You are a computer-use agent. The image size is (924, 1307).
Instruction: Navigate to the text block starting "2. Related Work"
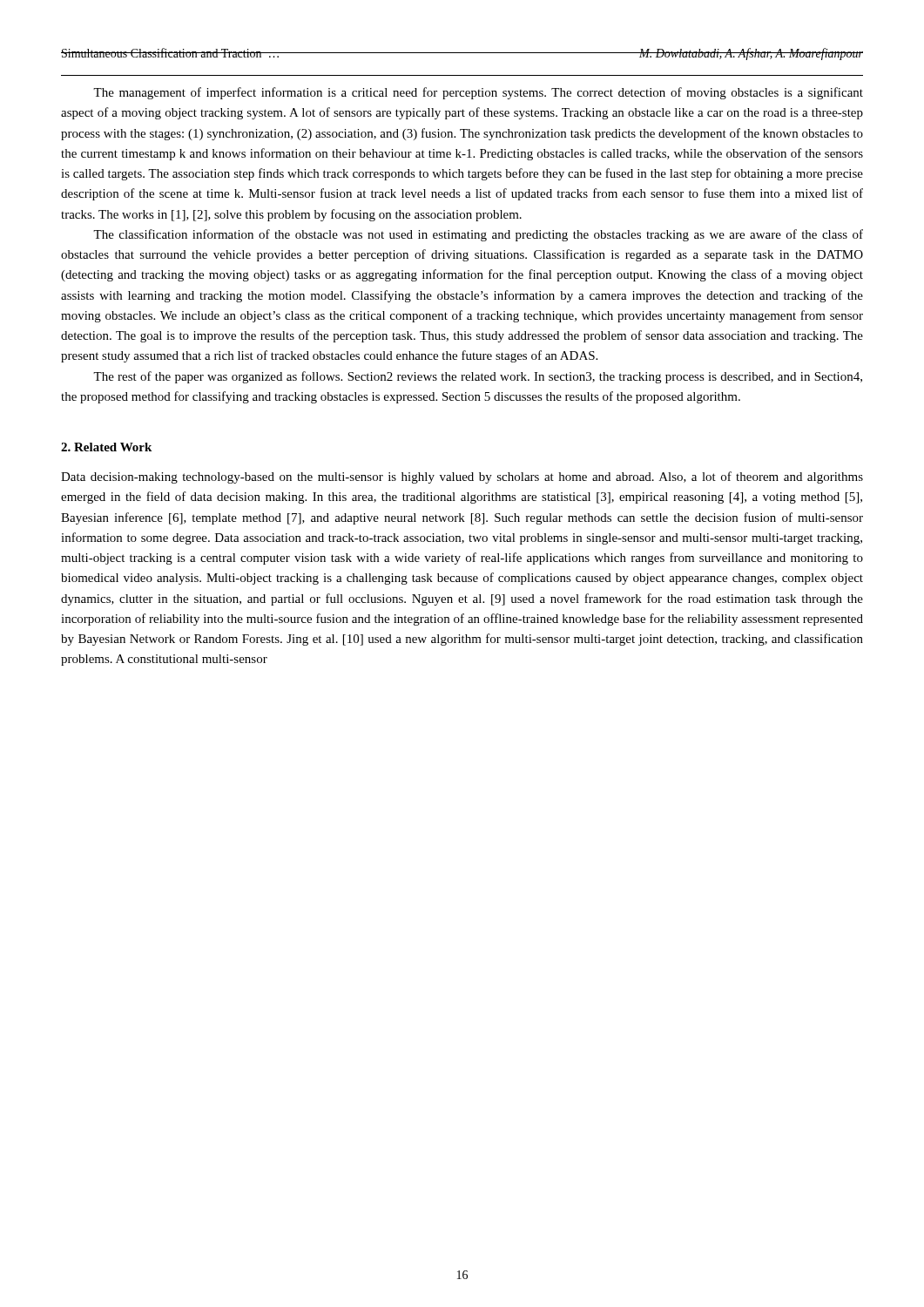pyautogui.click(x=106, y=447)
